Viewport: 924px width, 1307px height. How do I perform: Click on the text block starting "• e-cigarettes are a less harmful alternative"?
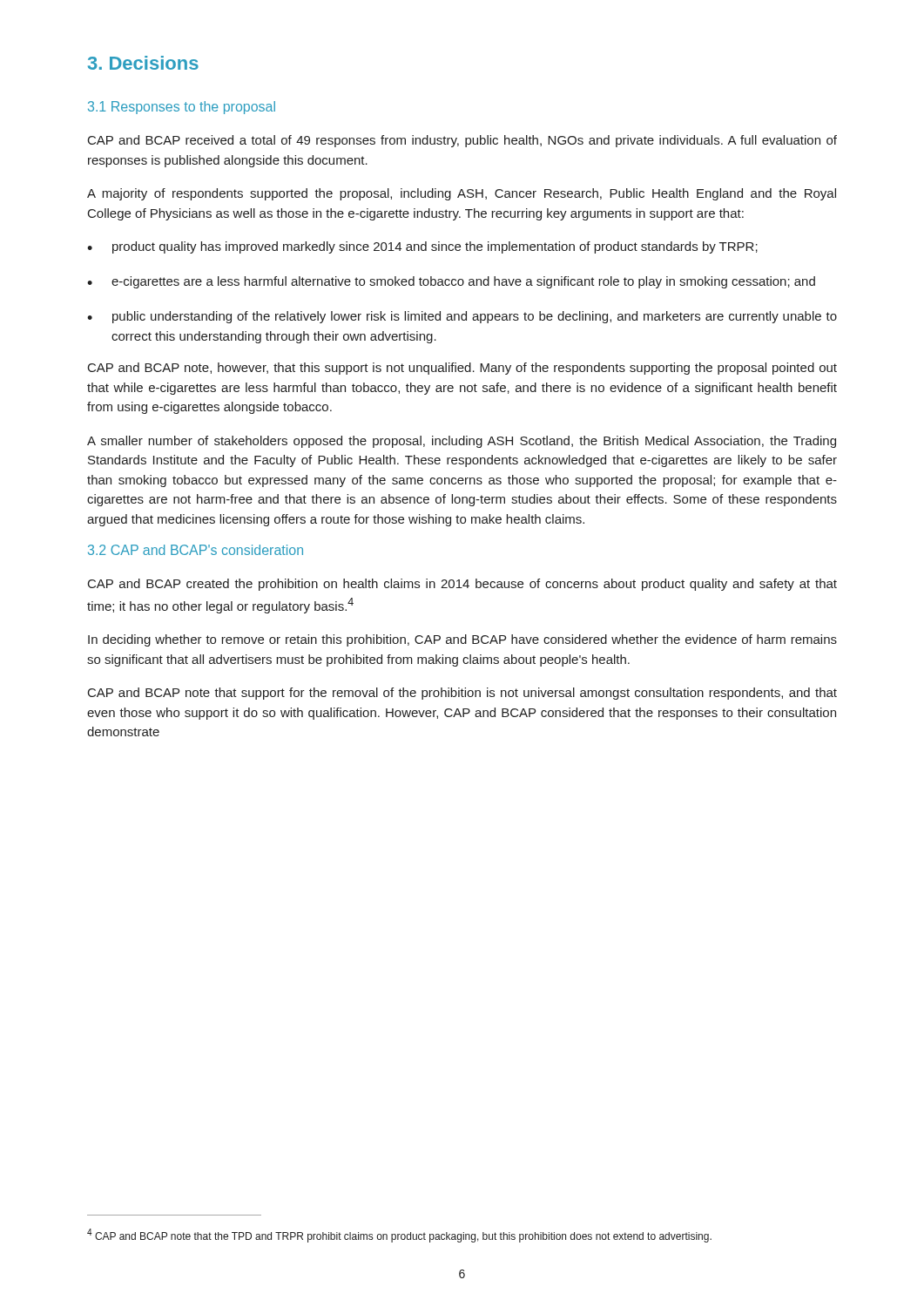(462, 283)
